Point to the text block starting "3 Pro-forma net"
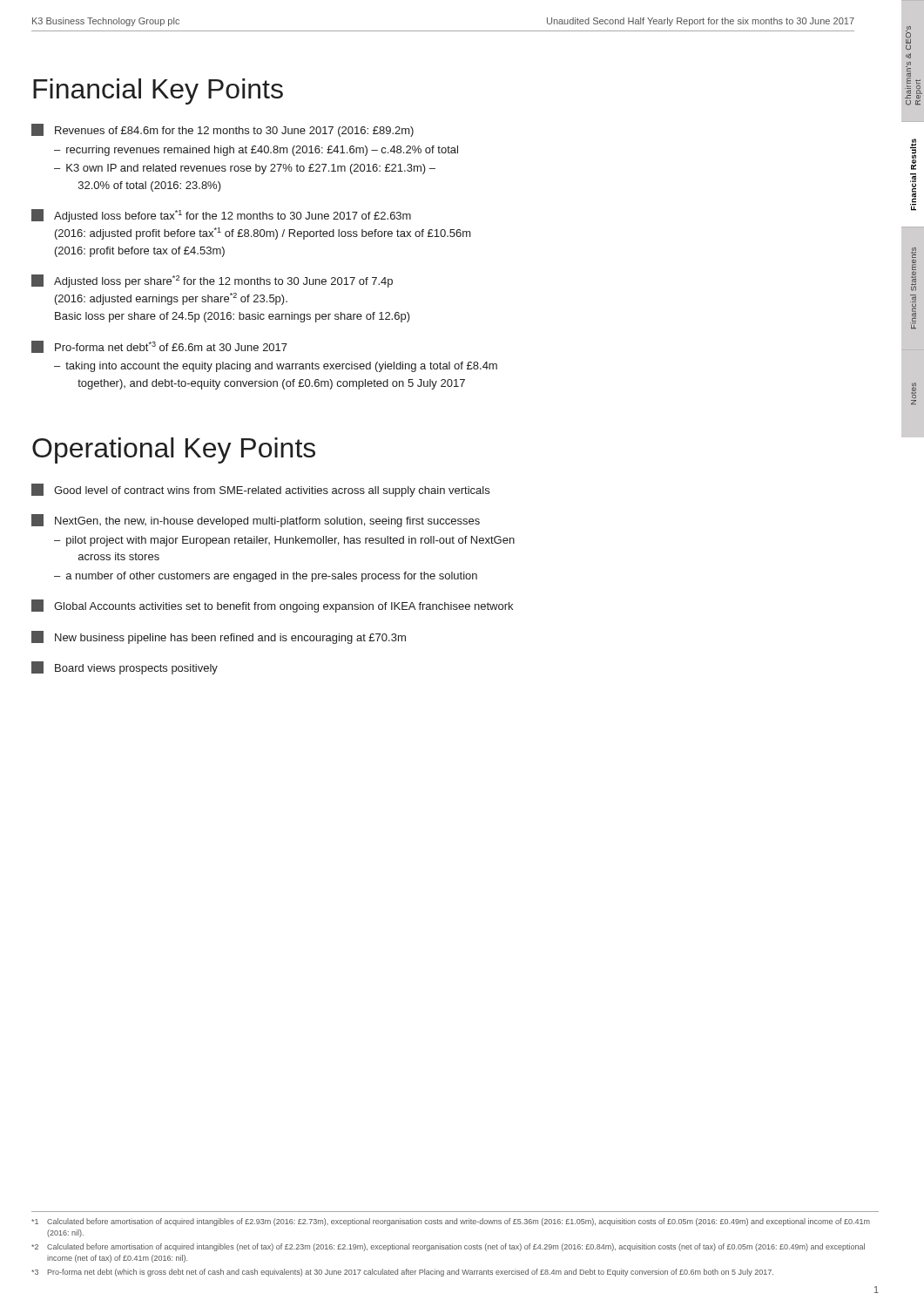 (455, 1273)
